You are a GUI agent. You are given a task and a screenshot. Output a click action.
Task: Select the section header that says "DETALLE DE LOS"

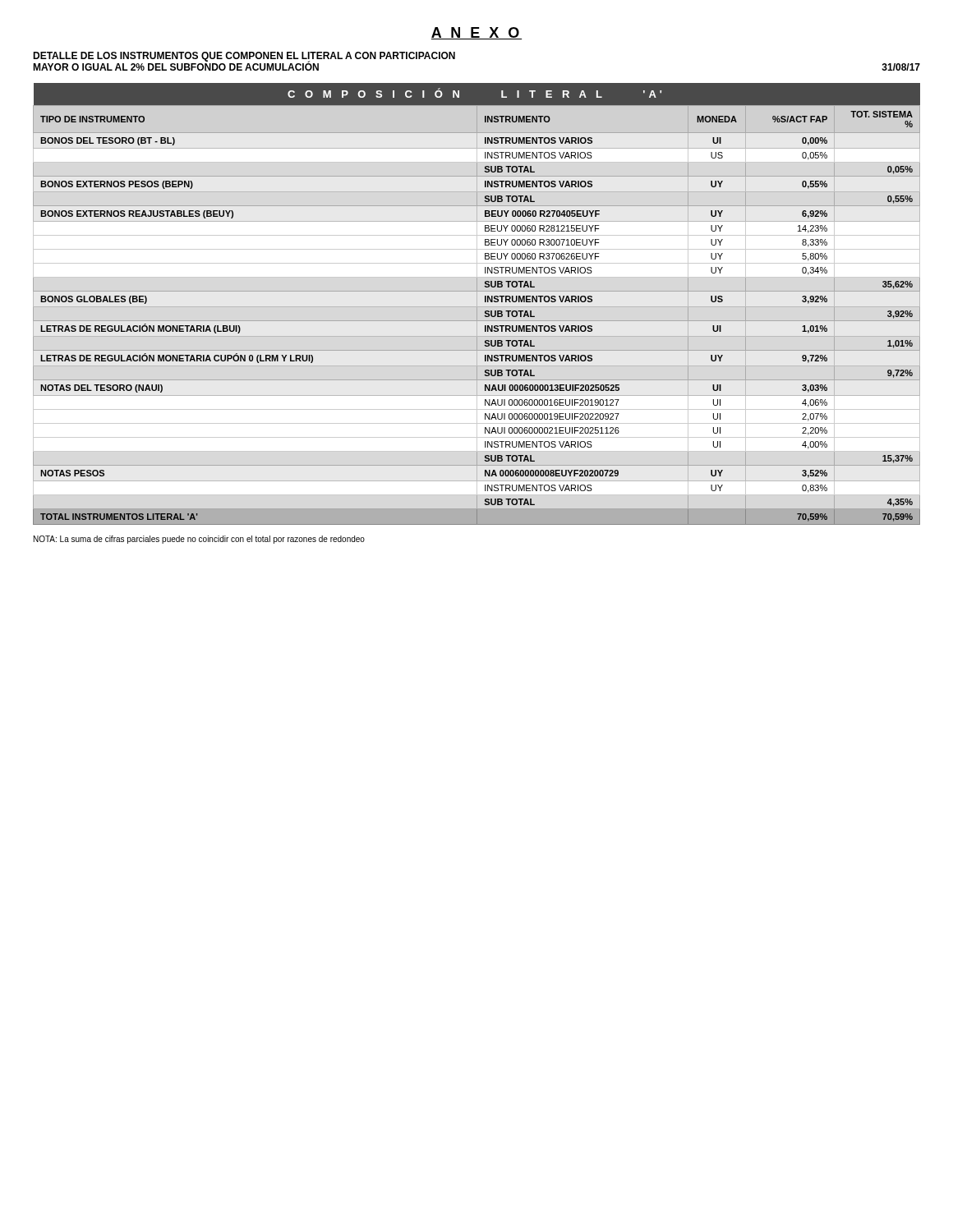tap(236, 59)
